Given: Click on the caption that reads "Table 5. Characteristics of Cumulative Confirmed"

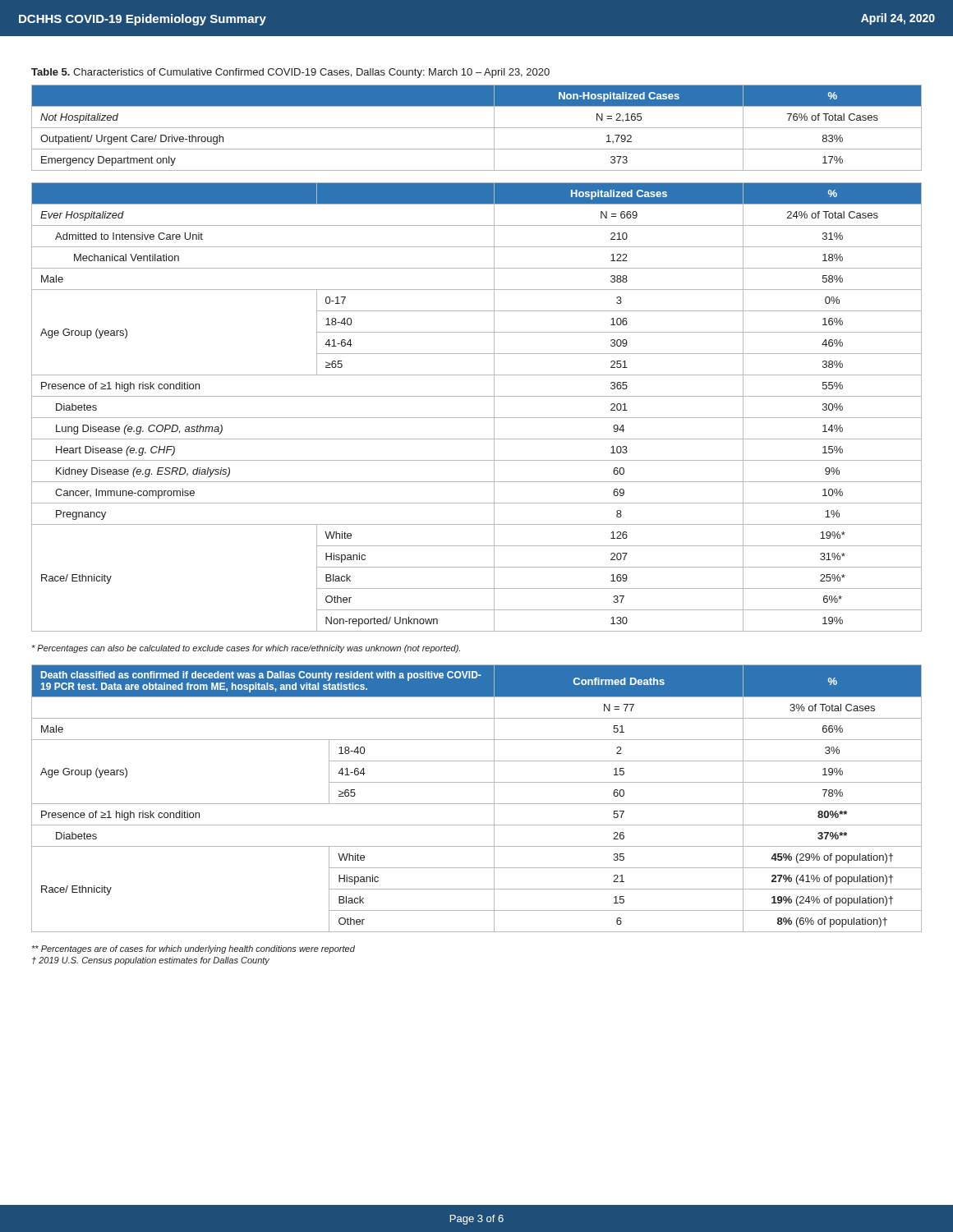Looking at the screenshot, I should pyautogui.click(x=291, y=72).
